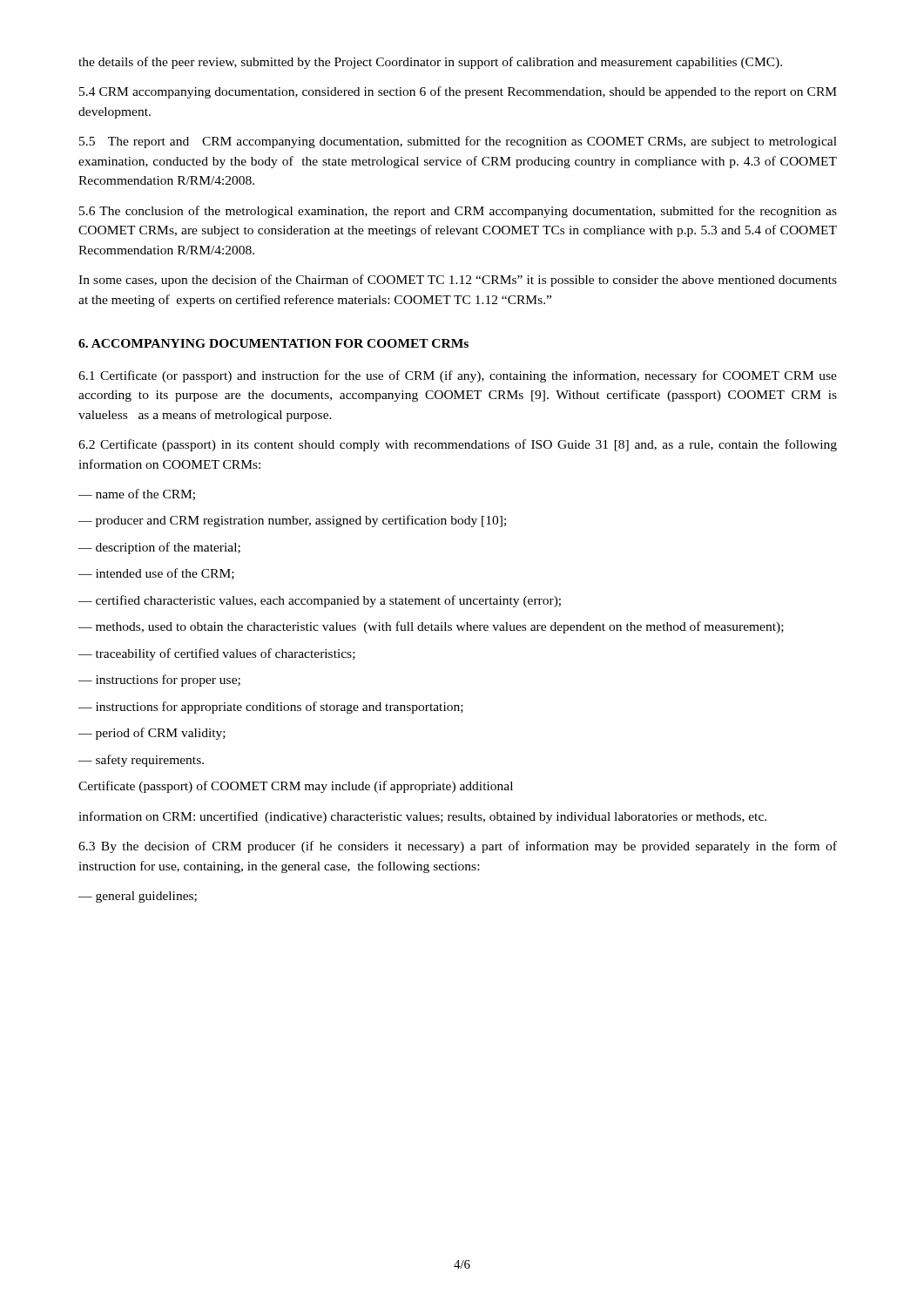Point to the block beginning "— producer and CRM registration number,"
The image size is (924, 1307).
pos(458,521)
